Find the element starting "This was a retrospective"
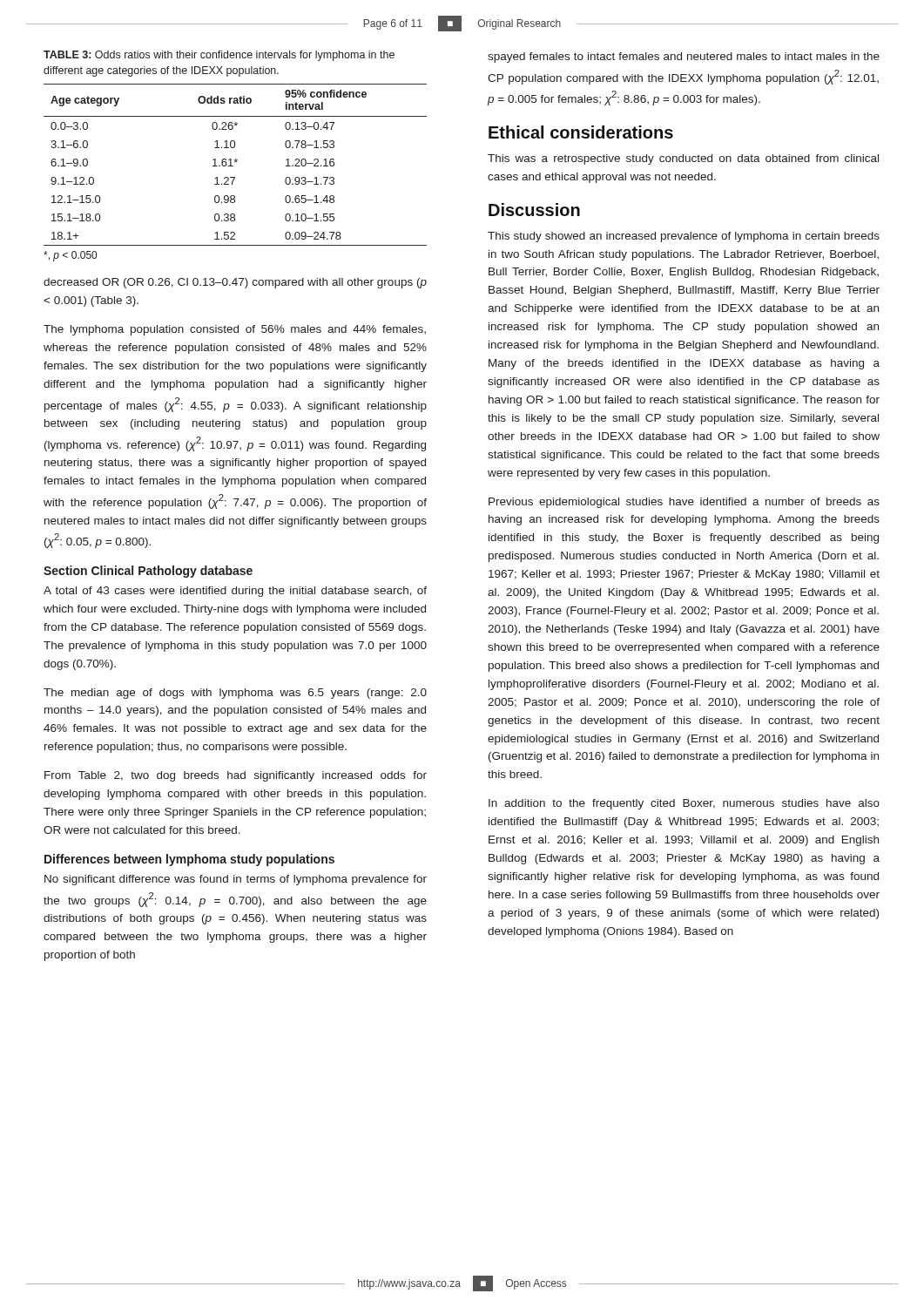This screenshot has width=924, height=1307. [684, 167]
